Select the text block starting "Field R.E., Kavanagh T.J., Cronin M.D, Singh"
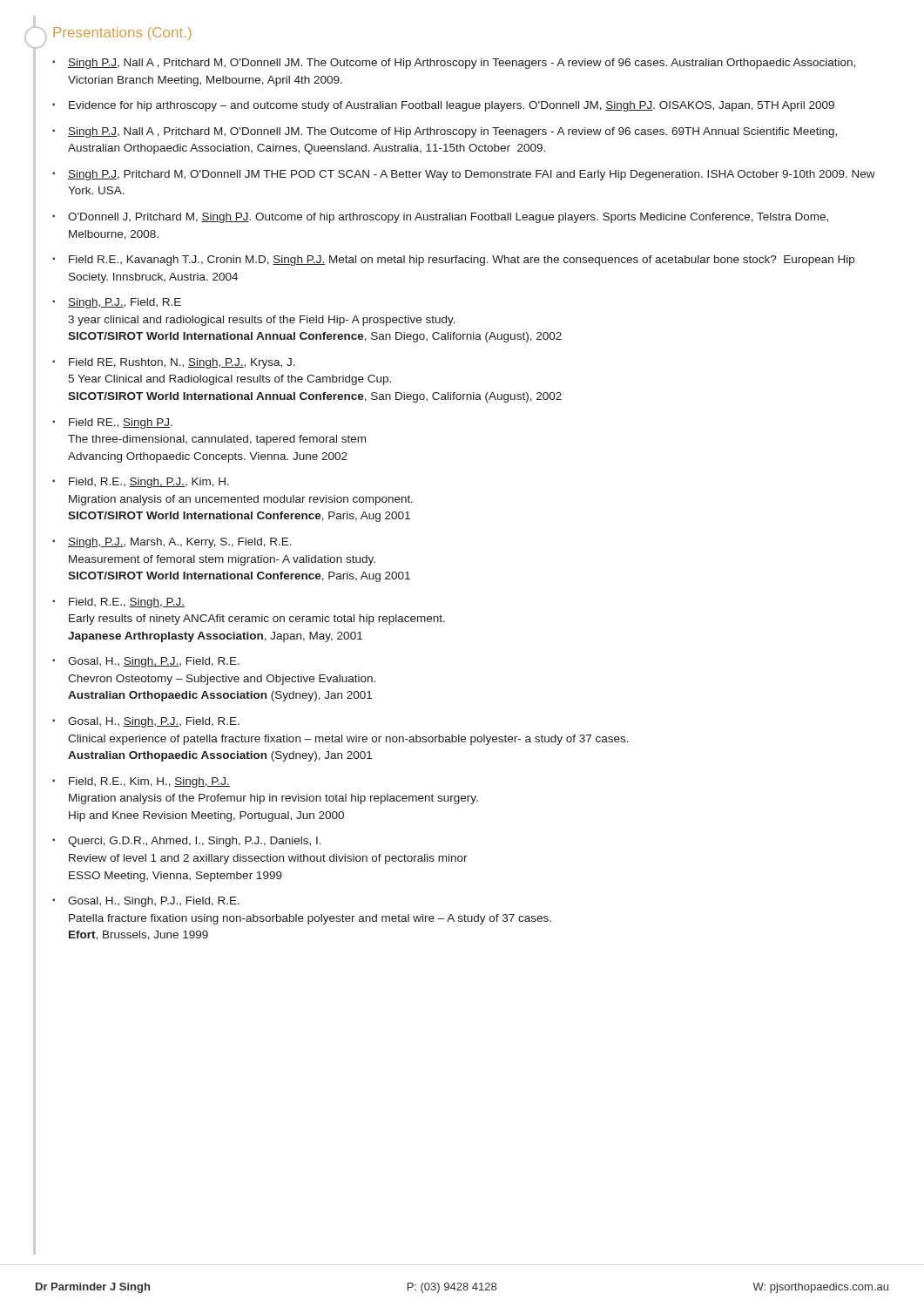Viewport: 924px width, 1307px height. click(x=461, y=268)
